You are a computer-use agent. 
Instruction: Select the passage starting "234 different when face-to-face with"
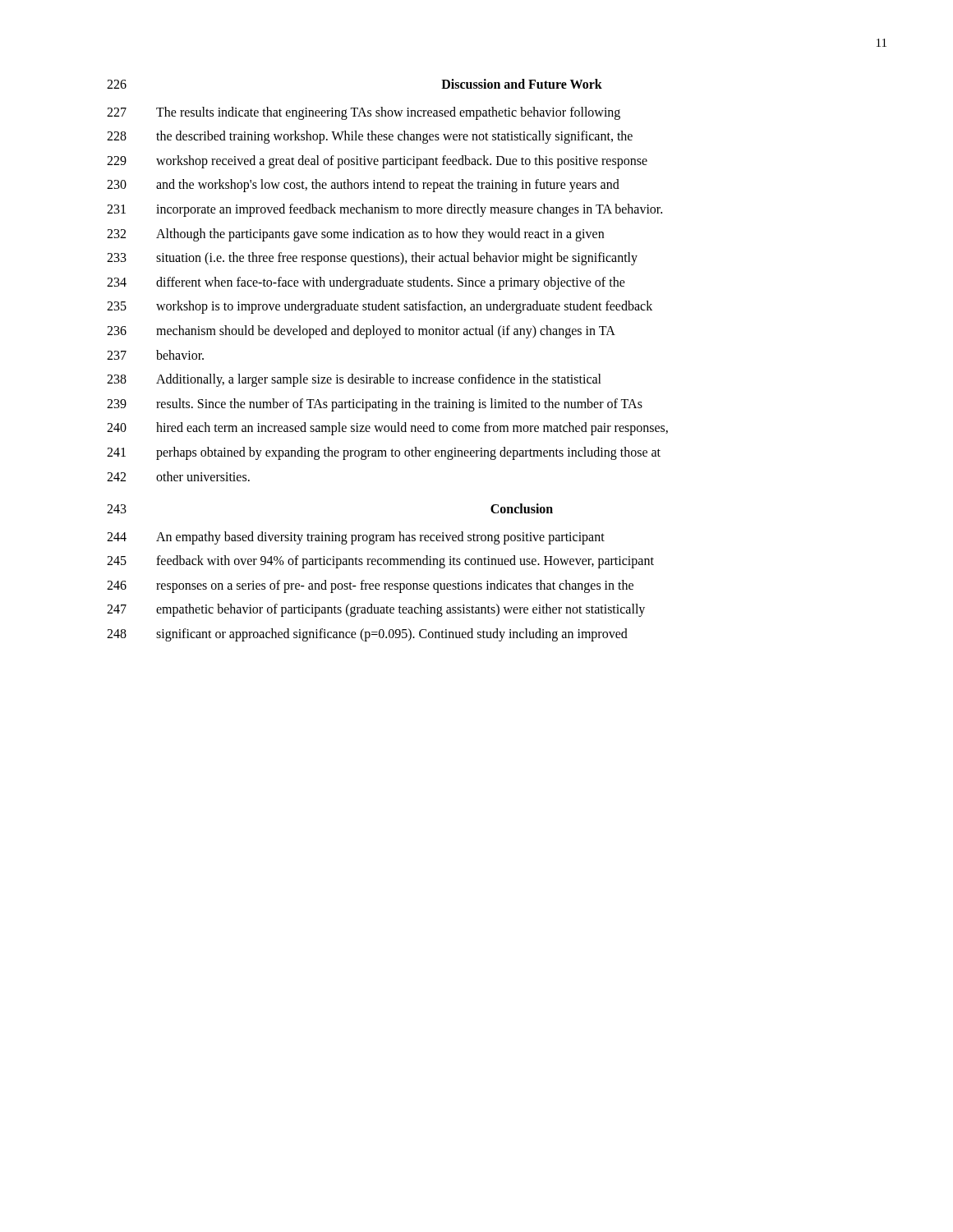click(497, 282)
